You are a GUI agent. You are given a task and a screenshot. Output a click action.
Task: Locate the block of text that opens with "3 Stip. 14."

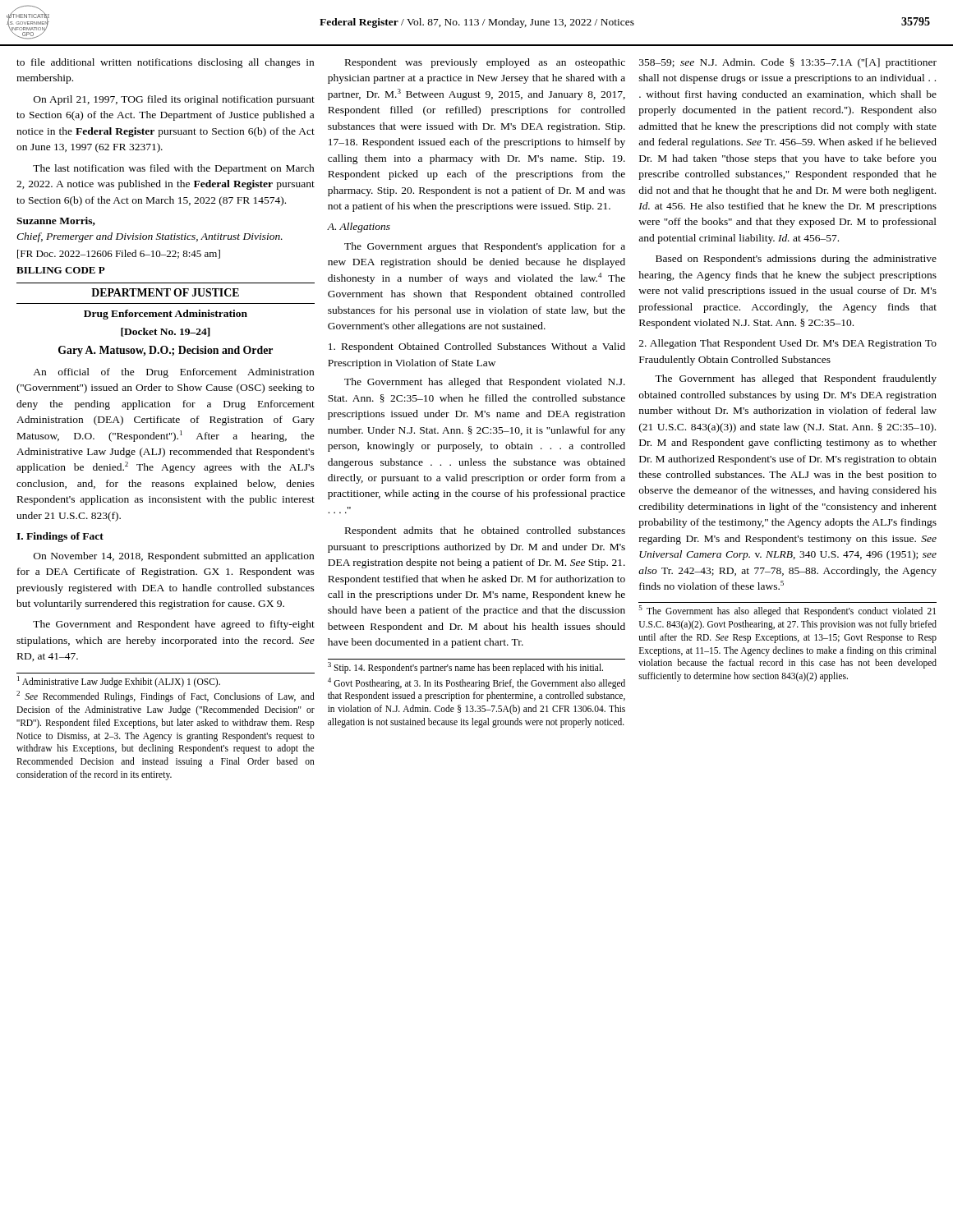pyautogui.click(x=476, y=695)
